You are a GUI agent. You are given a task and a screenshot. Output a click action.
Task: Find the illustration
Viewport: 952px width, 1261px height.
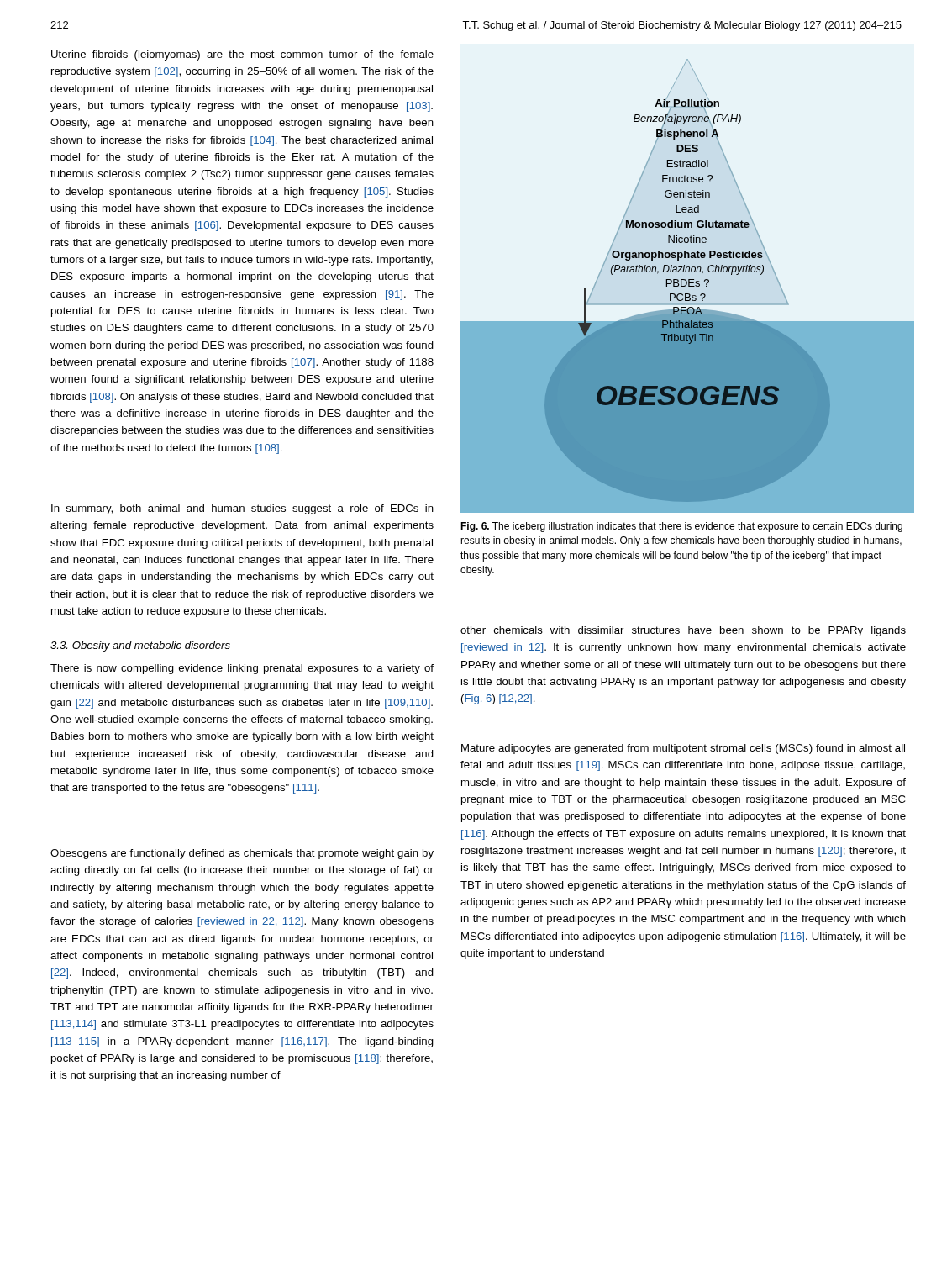687,278
